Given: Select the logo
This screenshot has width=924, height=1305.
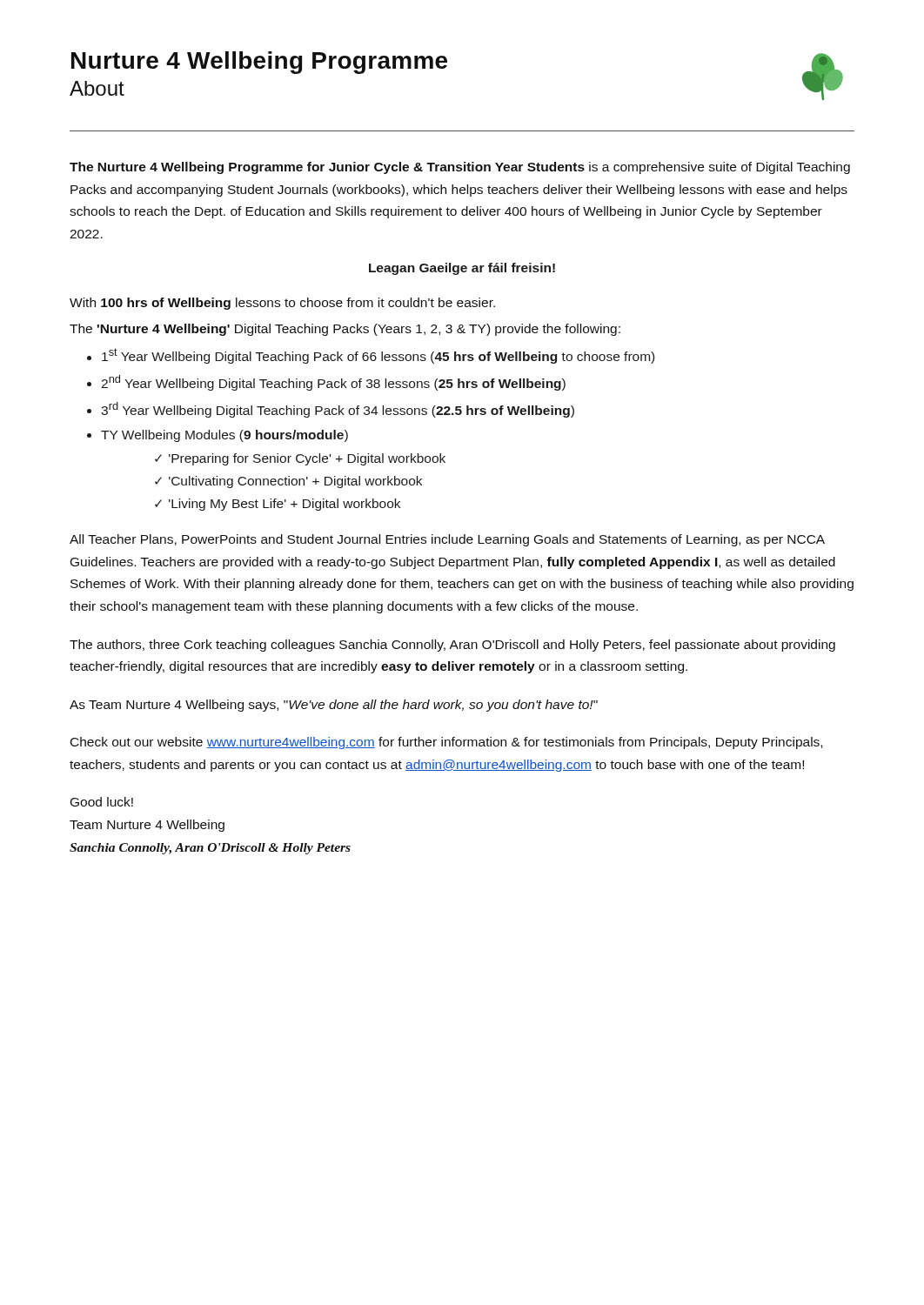Looking at the screenshot, I should pos(823,82).
